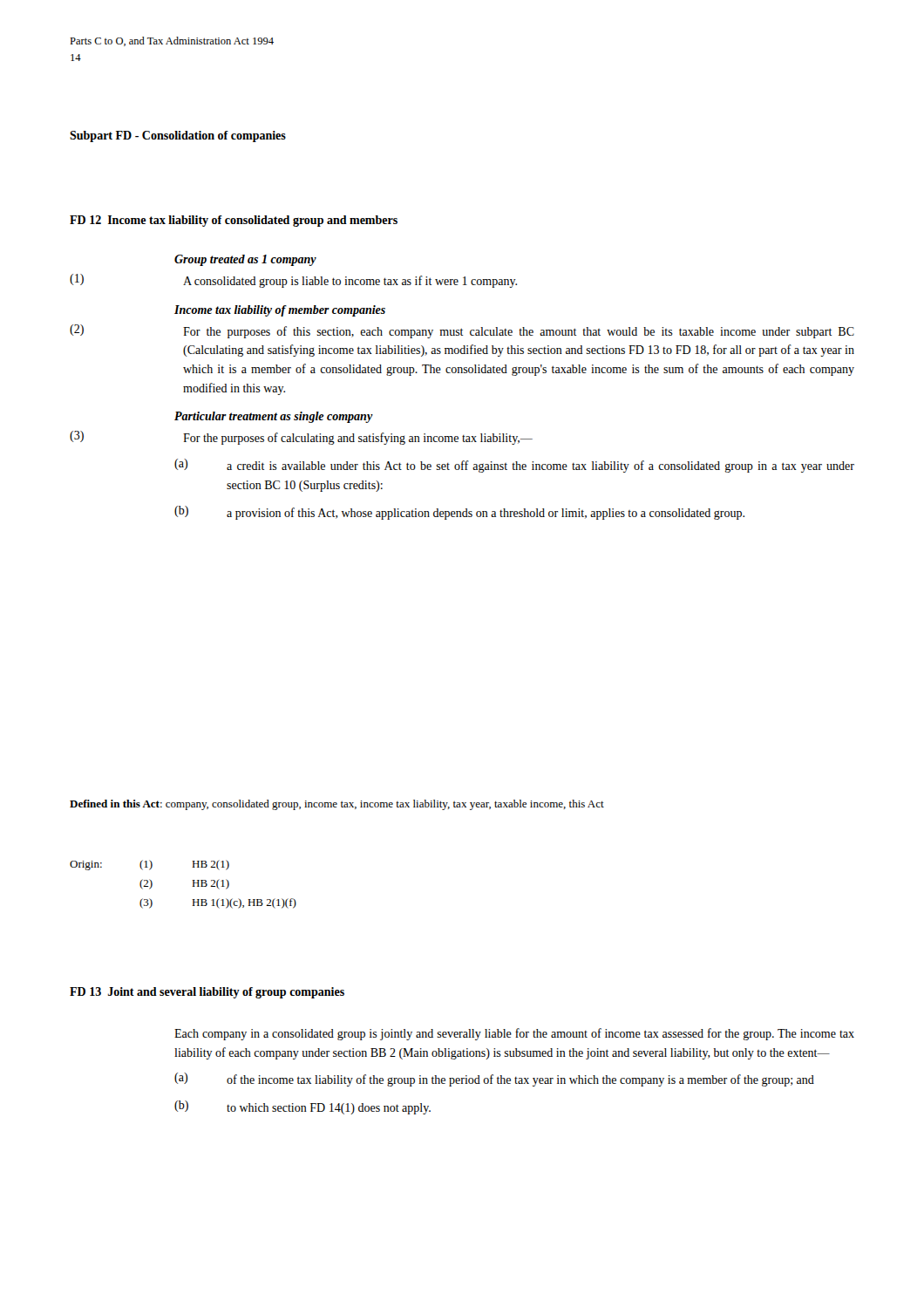The width and height of the screenshot is (924, 1308).
Task: Click the passage that begins "Income tax liability of"
Action: tap(280, 311)
